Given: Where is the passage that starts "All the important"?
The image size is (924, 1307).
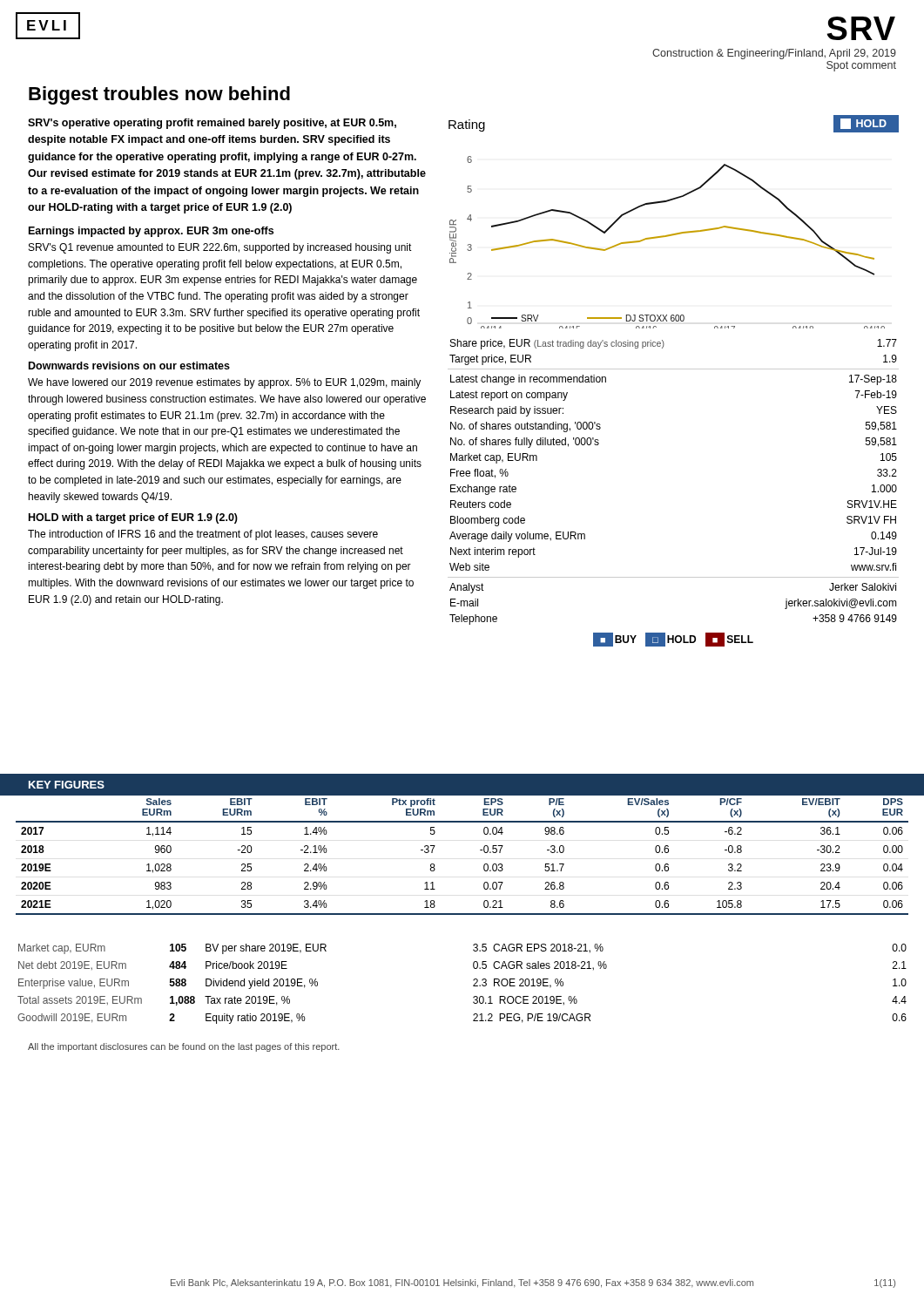Looking at the screenshot, I should click(184, 1047).
